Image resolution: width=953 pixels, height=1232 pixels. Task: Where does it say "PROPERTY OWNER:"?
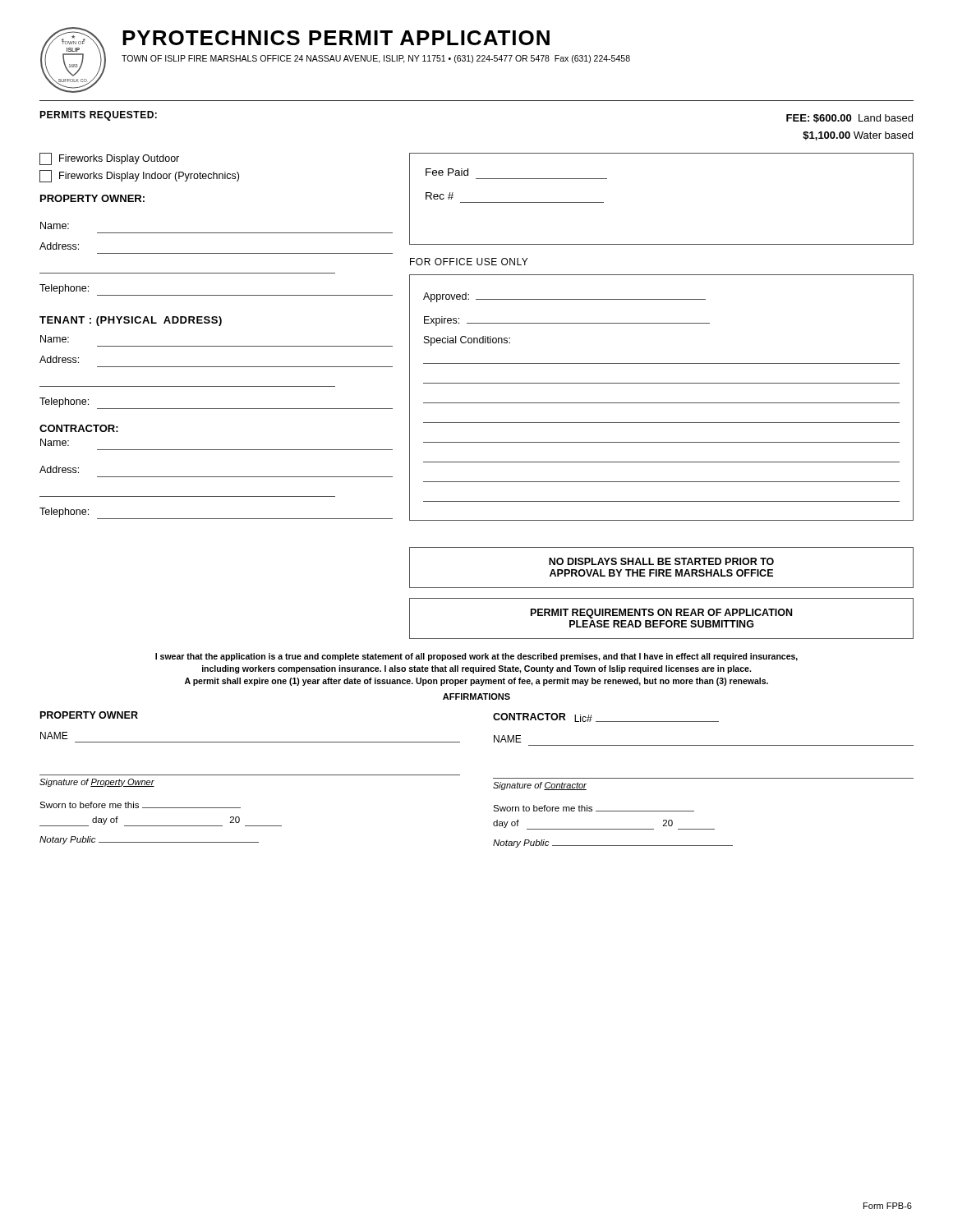(x=92, y=198)
